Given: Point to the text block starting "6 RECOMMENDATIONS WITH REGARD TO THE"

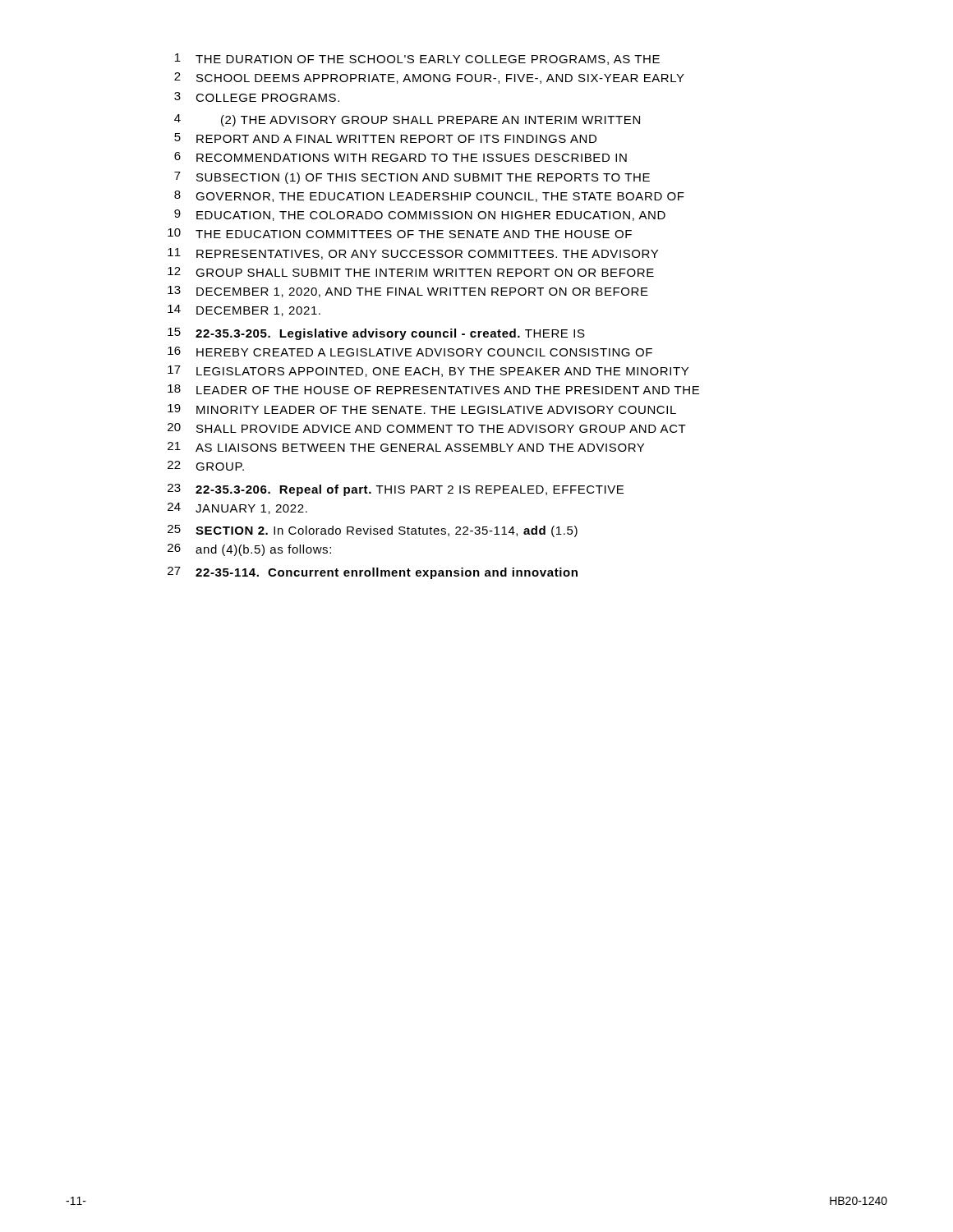Looking at the screenshot, I should (509, 158).
